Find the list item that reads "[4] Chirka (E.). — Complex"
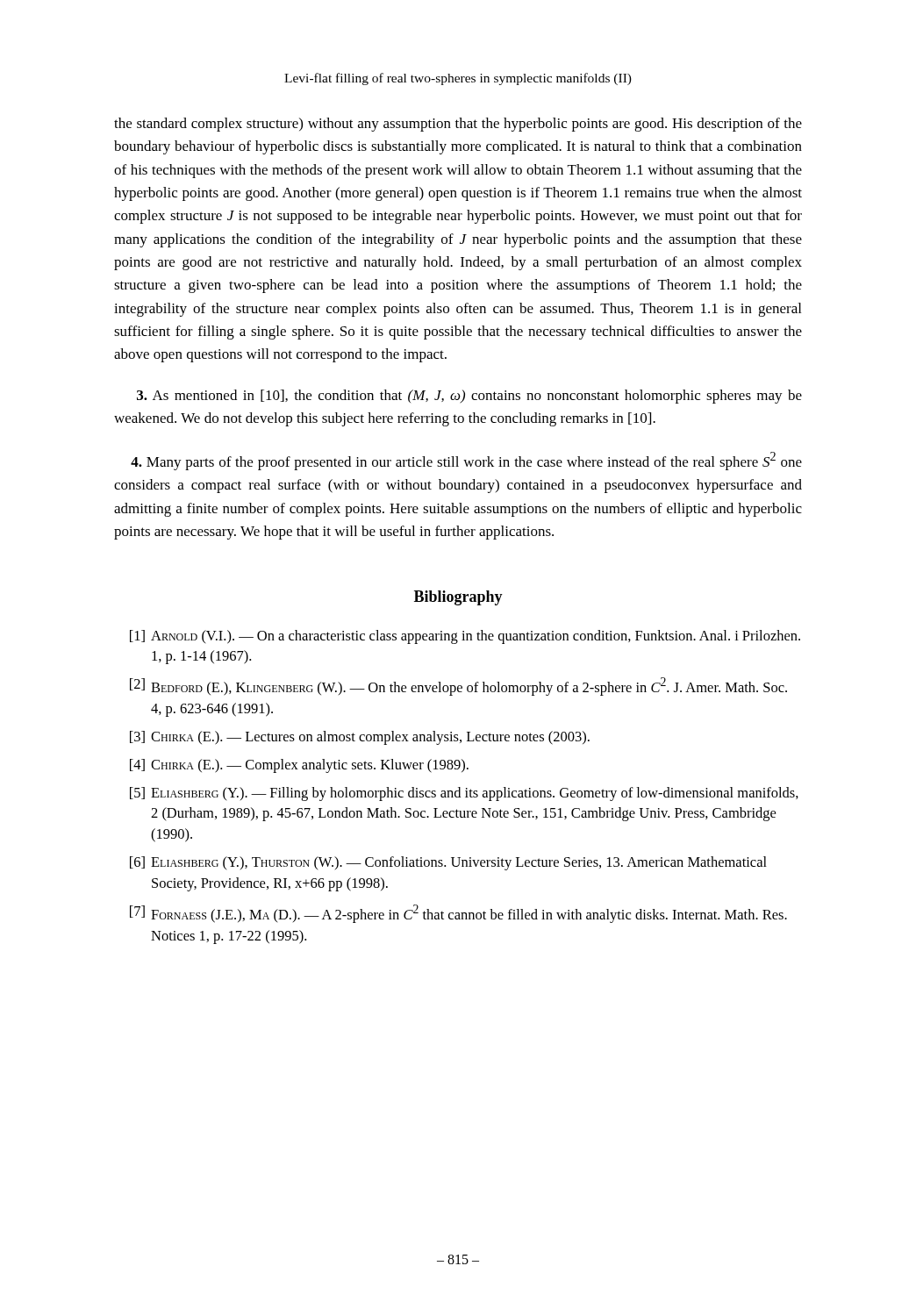This screenshot has width=916, height=1316. point(458,765)
